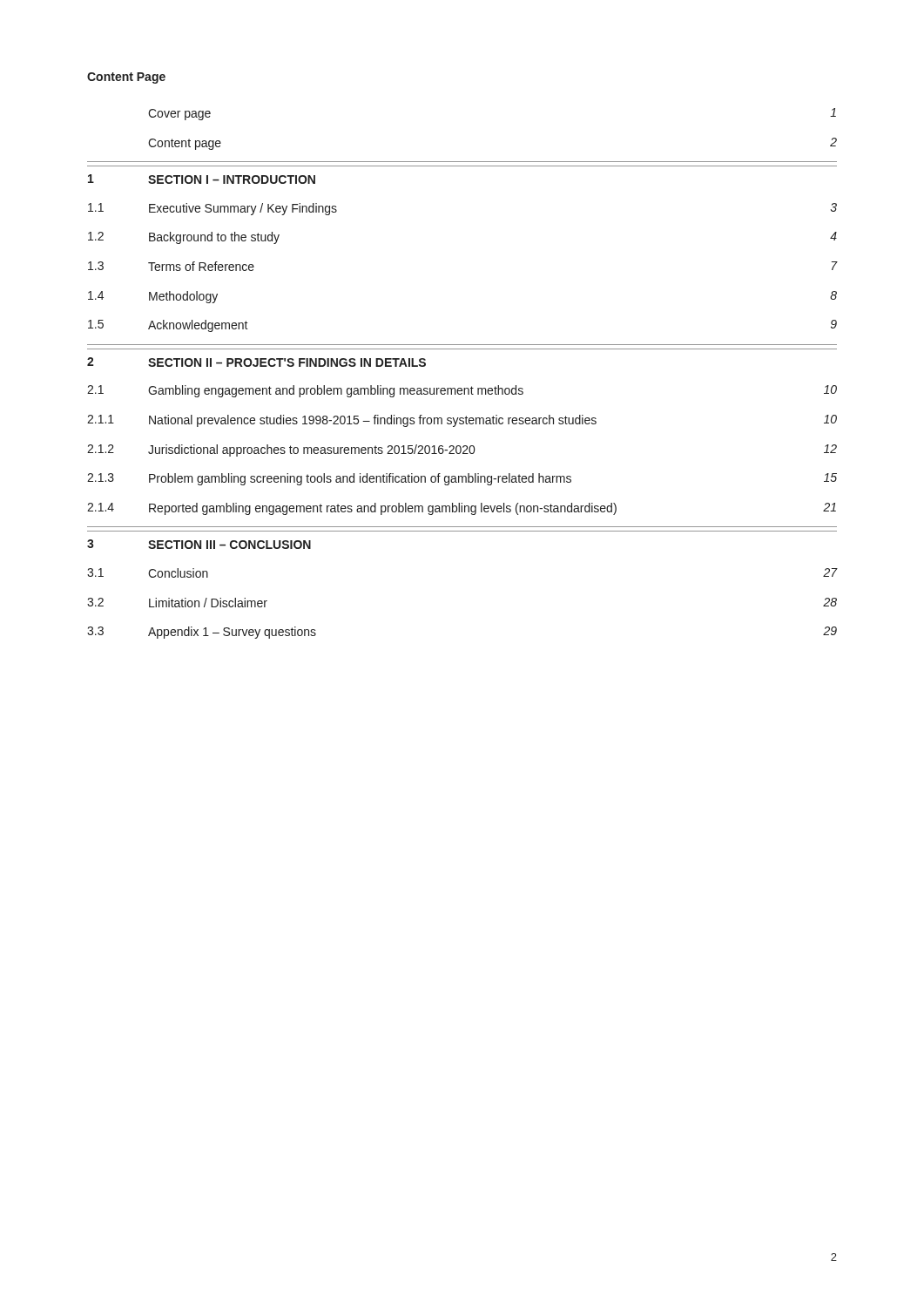Click on the passage starting "1 SECTION I – INTRODUCTION"
Viewport: 924px width, 1307px height.
click(x=202, y=179)
